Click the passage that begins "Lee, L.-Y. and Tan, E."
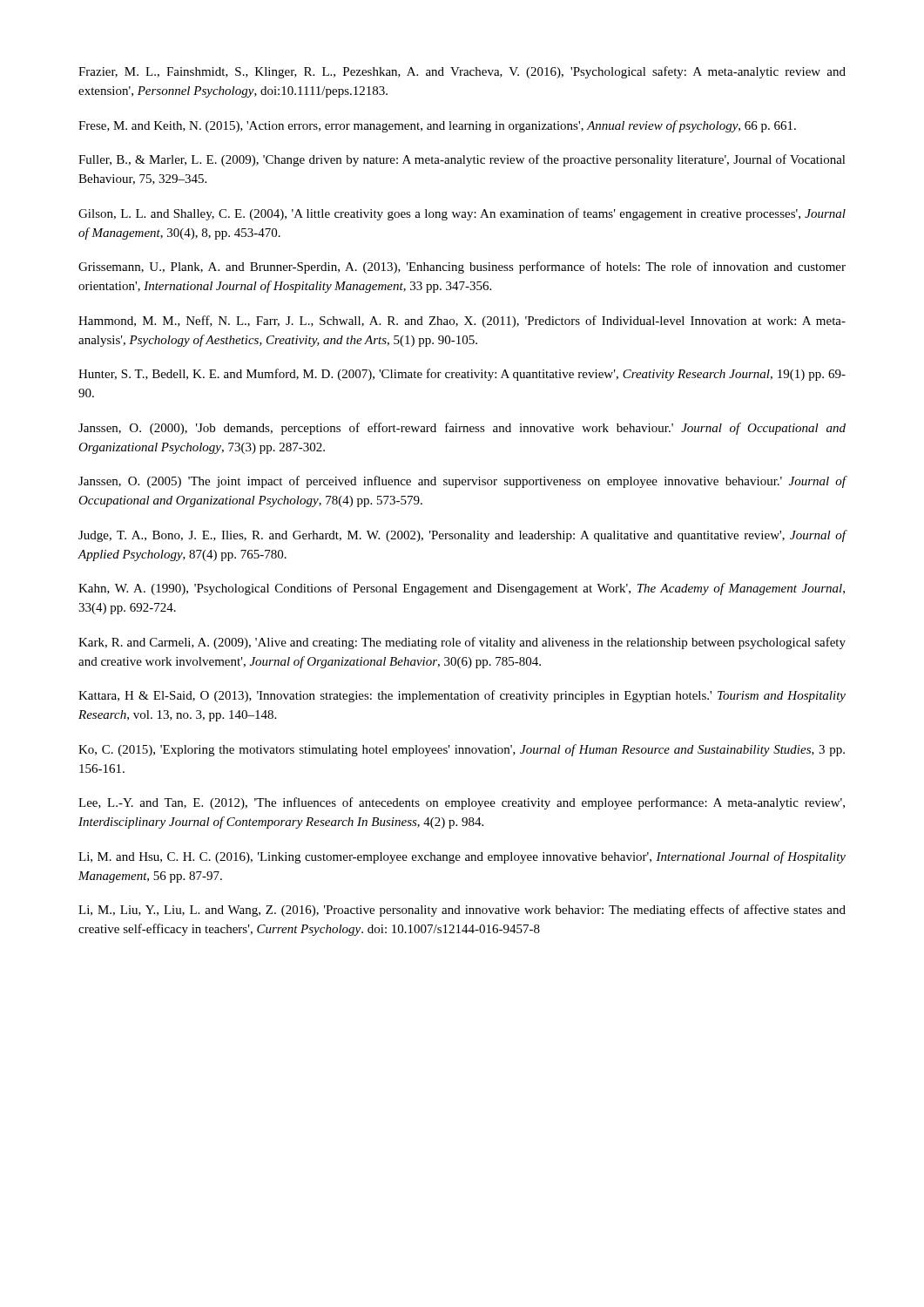The width and height of the screenshot is (924, 1307). pyautogui.click(x=462, y=812)
